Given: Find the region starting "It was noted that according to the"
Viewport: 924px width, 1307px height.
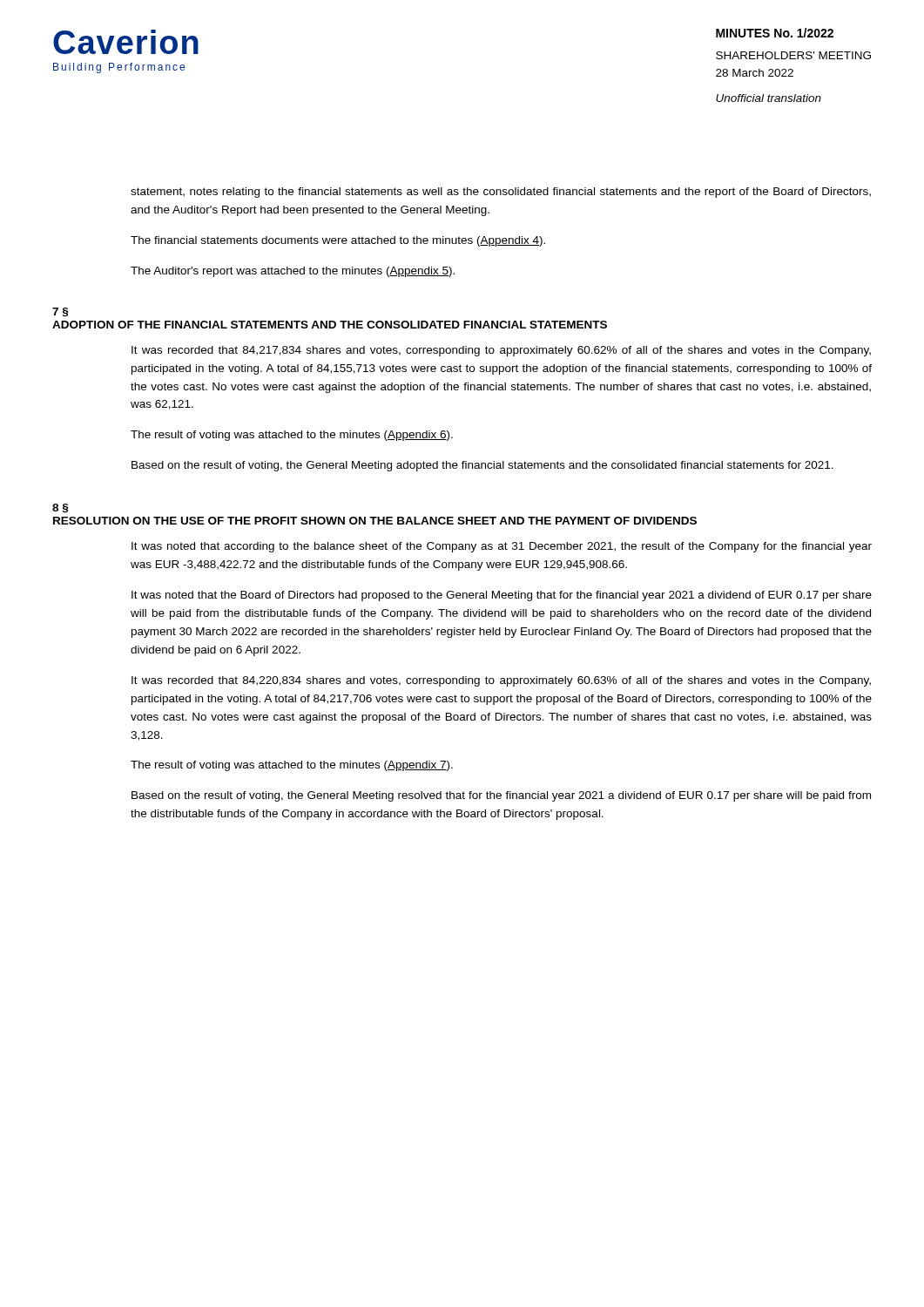Looking at the screenshot, I should coord(501,555).
